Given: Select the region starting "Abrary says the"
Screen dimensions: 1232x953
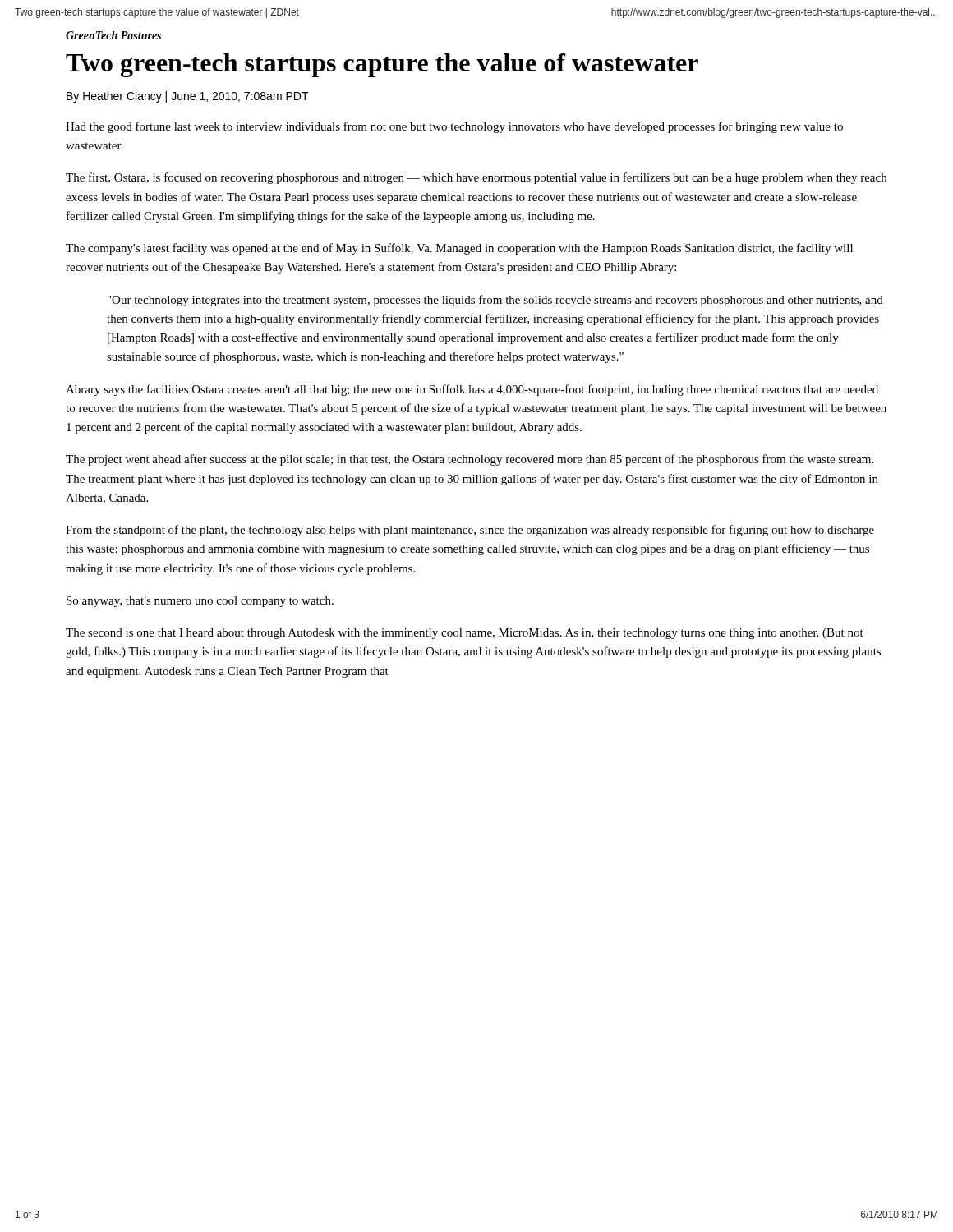Looking at the screenshot, I should [x=476, y=408].
